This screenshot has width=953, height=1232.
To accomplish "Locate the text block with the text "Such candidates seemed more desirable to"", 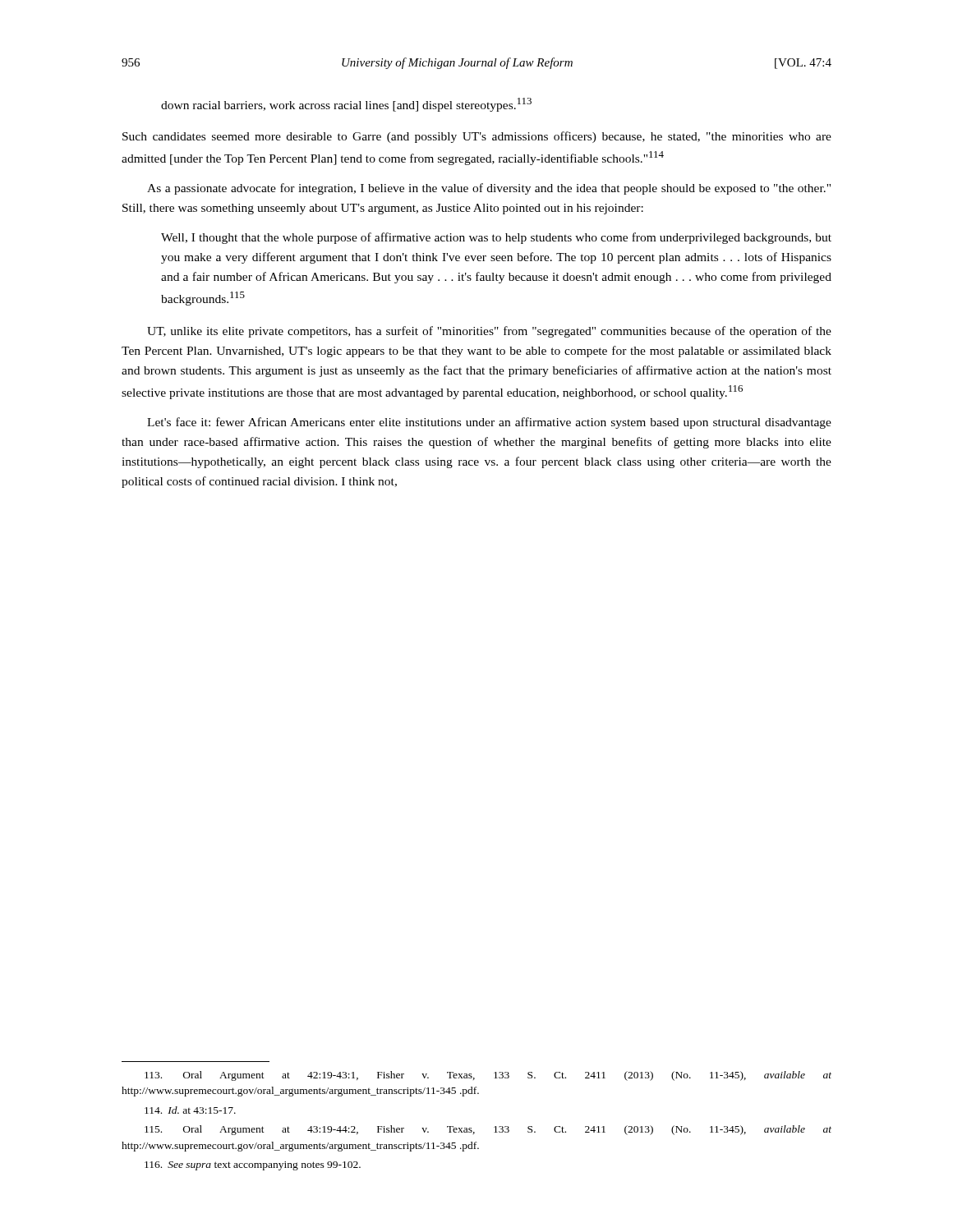I will [476, 148].
